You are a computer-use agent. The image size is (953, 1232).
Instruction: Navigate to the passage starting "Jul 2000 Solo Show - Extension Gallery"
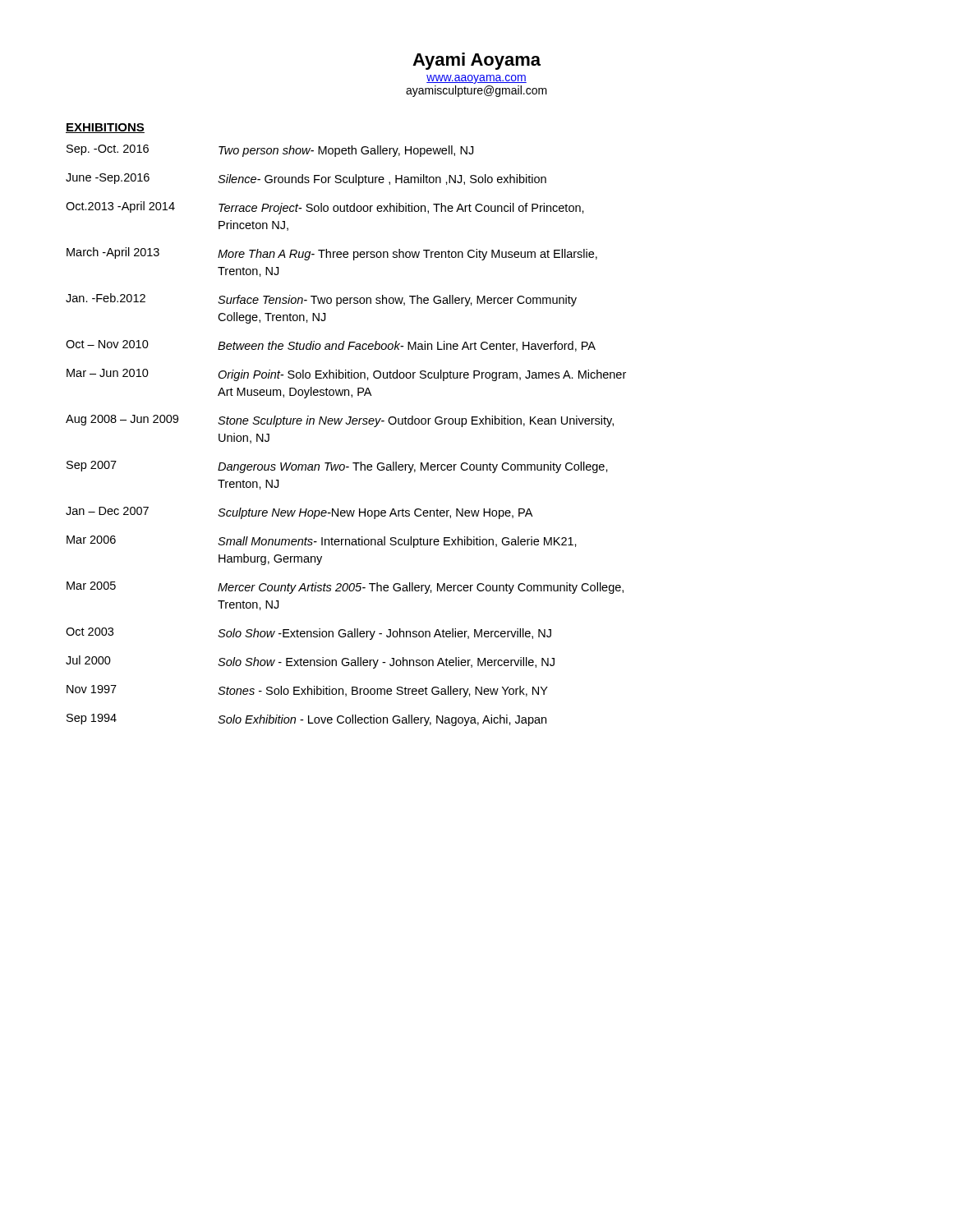[x=476, y=663]
